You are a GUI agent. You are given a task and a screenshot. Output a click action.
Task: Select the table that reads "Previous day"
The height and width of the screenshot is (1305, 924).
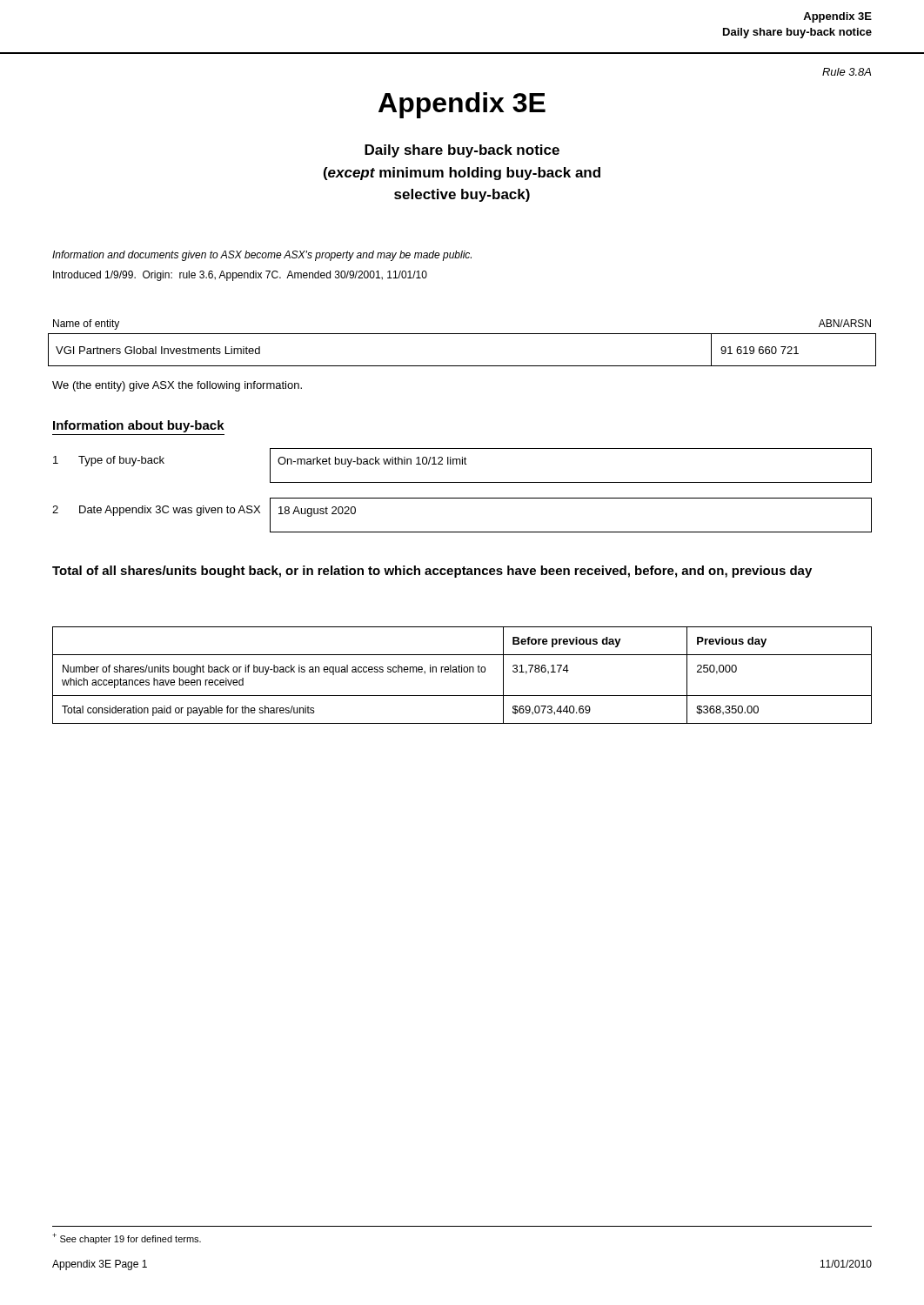coord(462,675)
